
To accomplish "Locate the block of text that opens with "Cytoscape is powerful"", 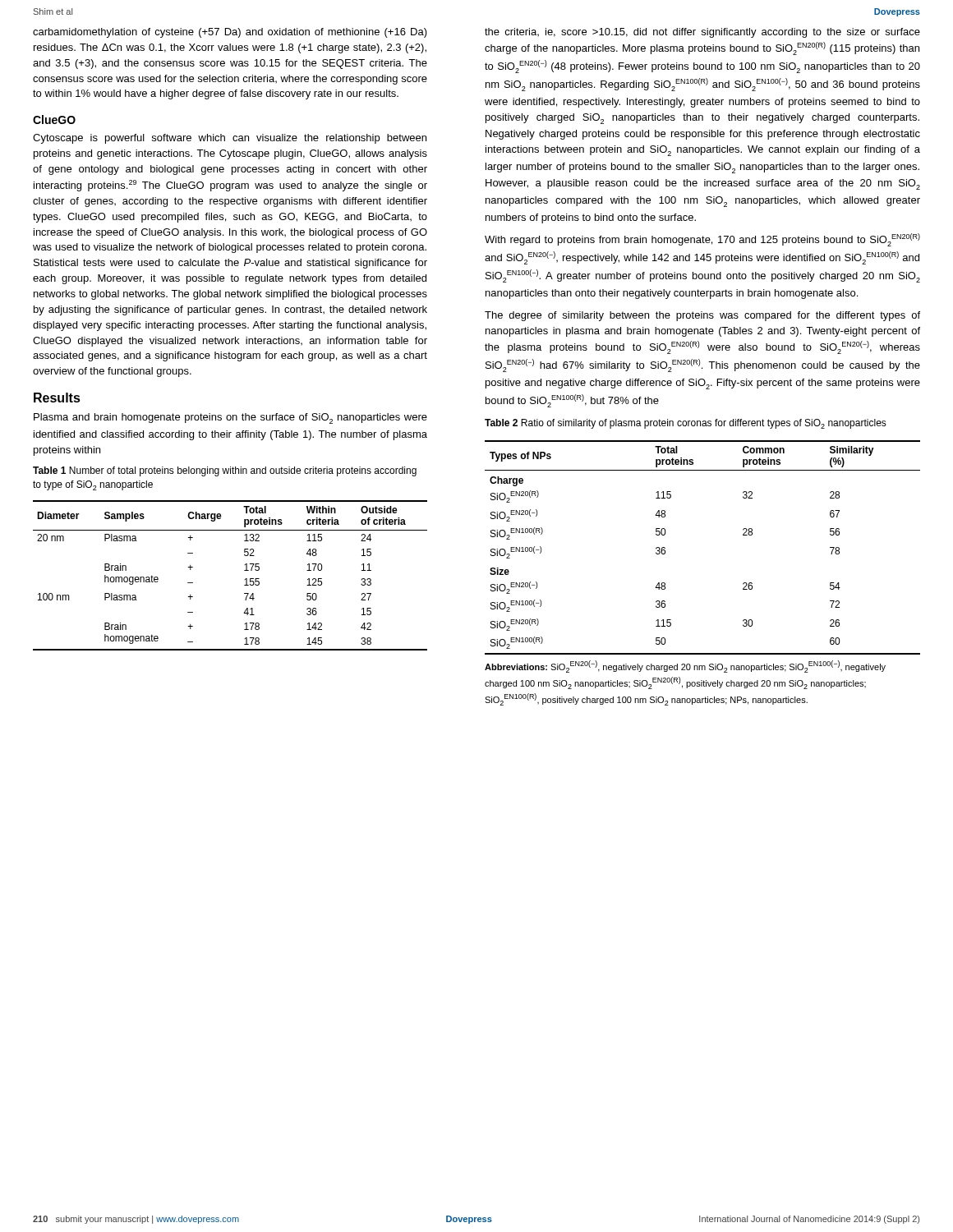I will [x=230, y=255].
